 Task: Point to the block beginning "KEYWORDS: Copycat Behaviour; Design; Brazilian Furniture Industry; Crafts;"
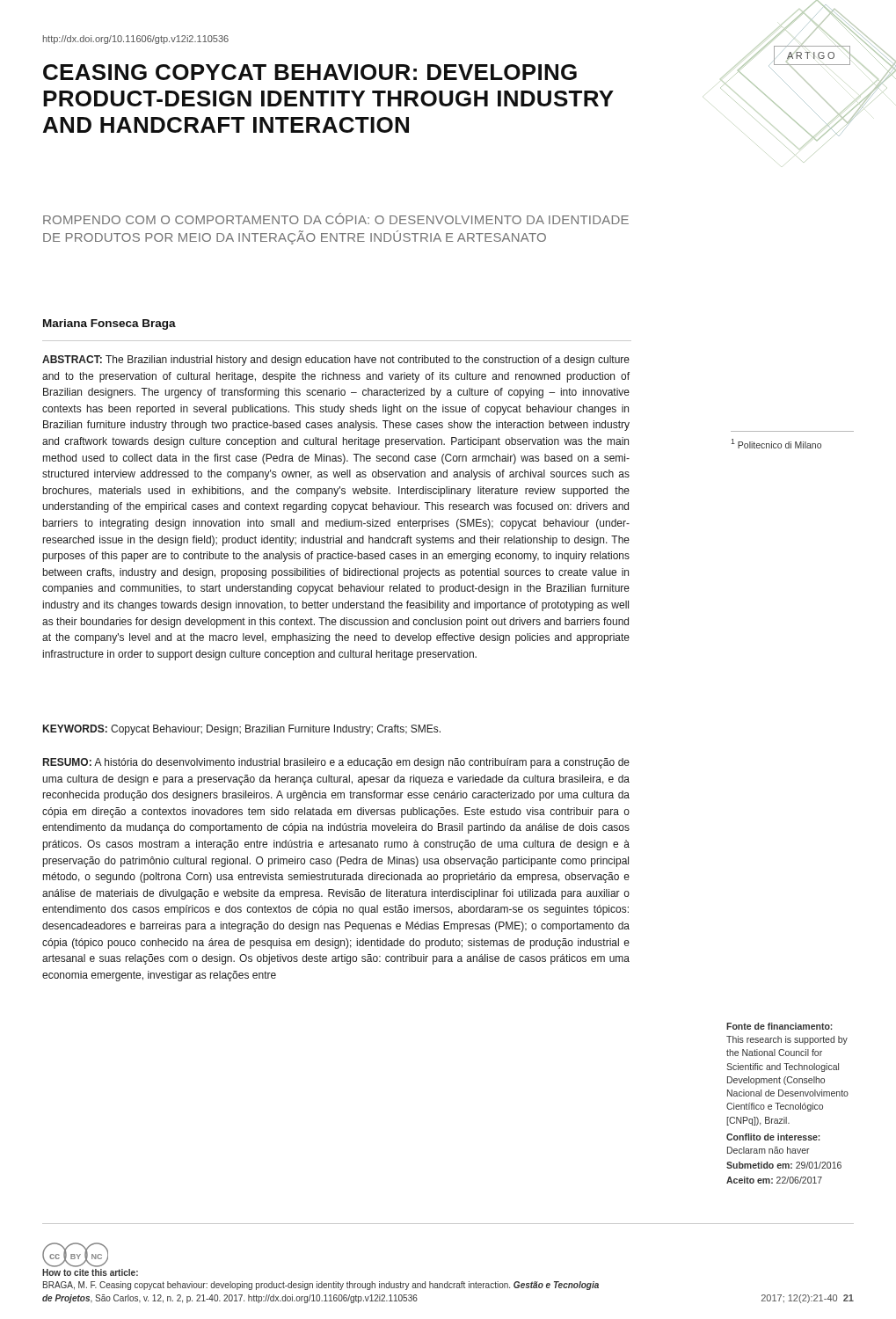tap(242, 729)
